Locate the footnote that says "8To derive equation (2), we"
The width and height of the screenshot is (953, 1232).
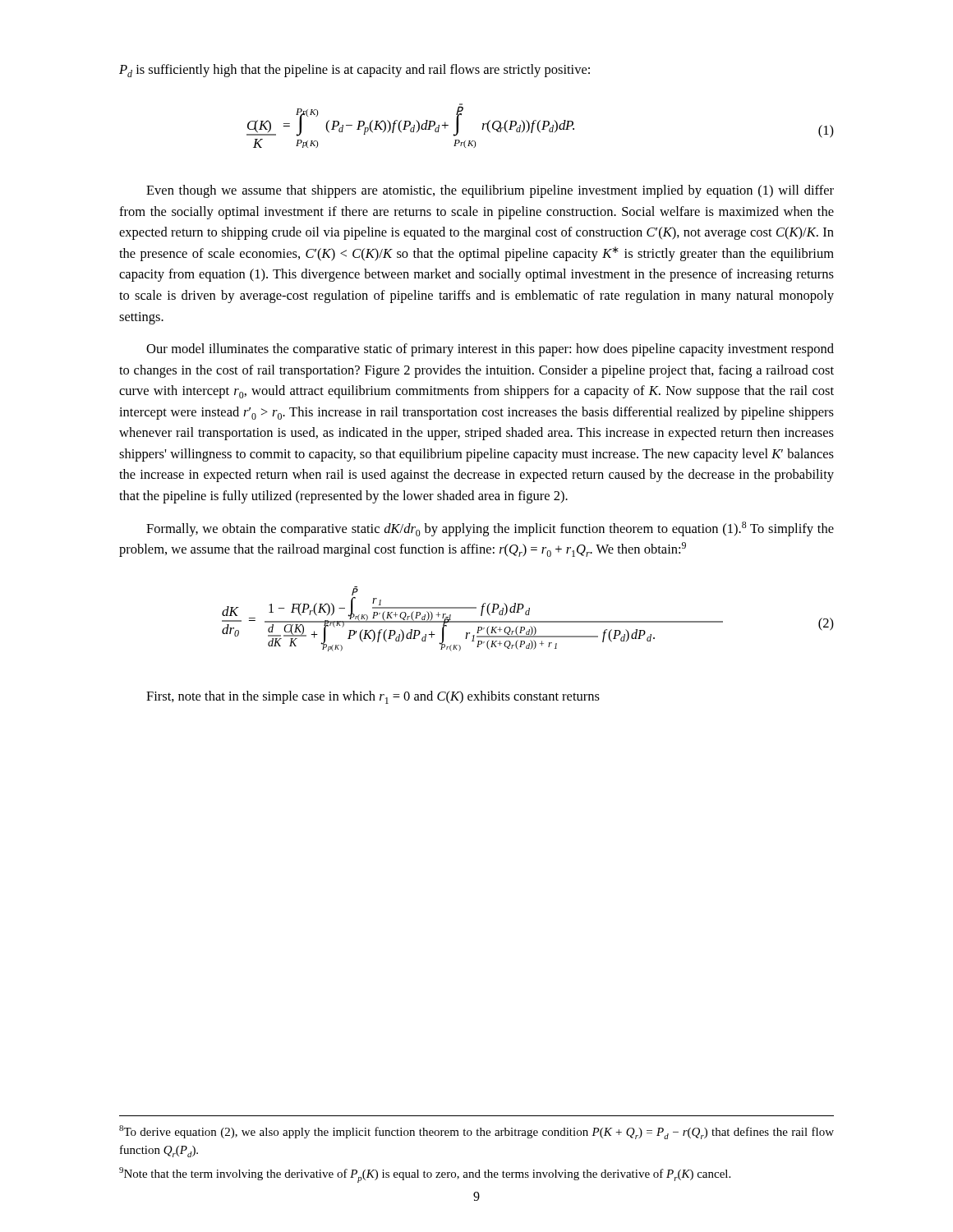click(x=476, y=1141)
